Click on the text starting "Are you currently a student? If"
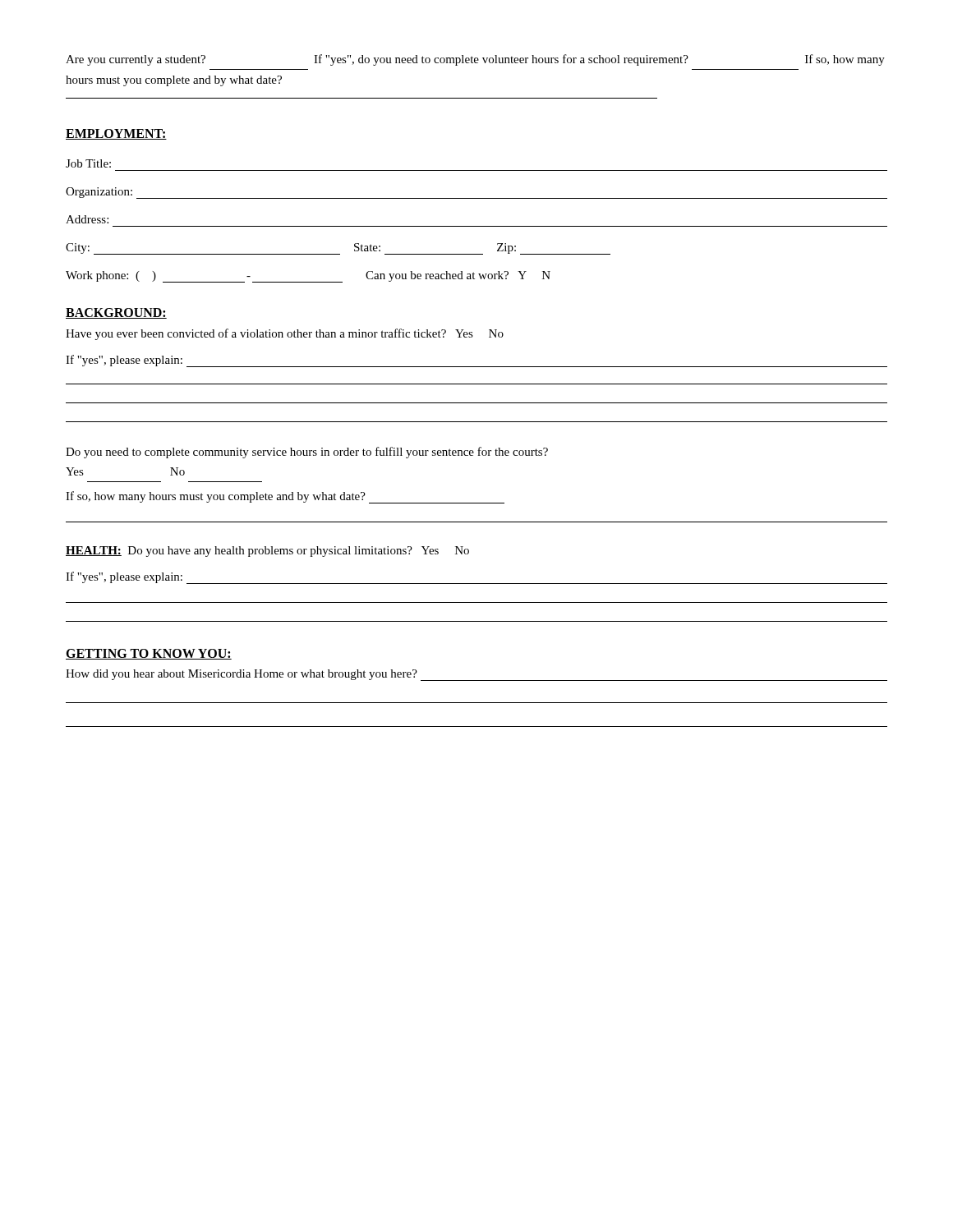 pos(475,68)
